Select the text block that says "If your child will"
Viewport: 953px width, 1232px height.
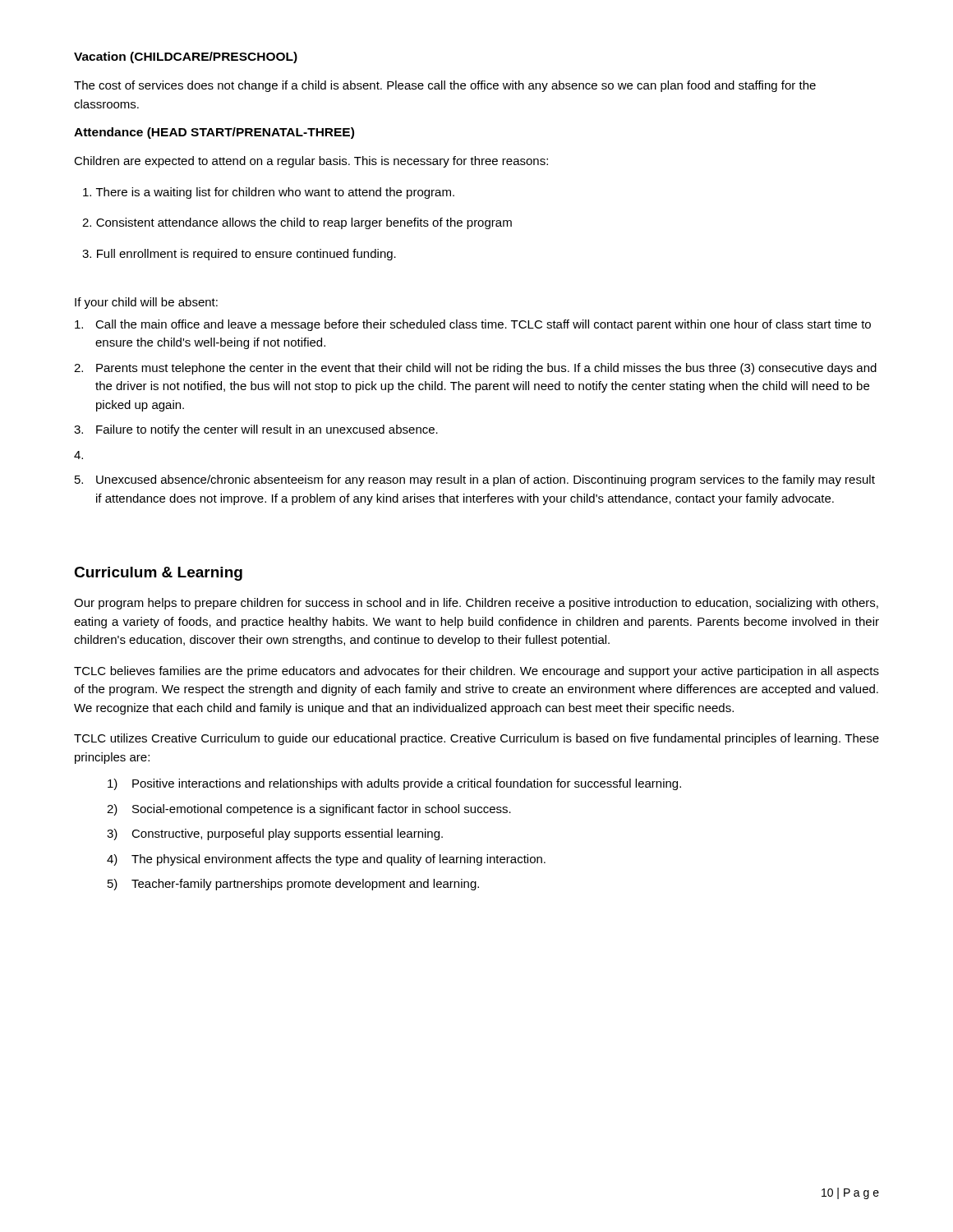click(146, 303)
